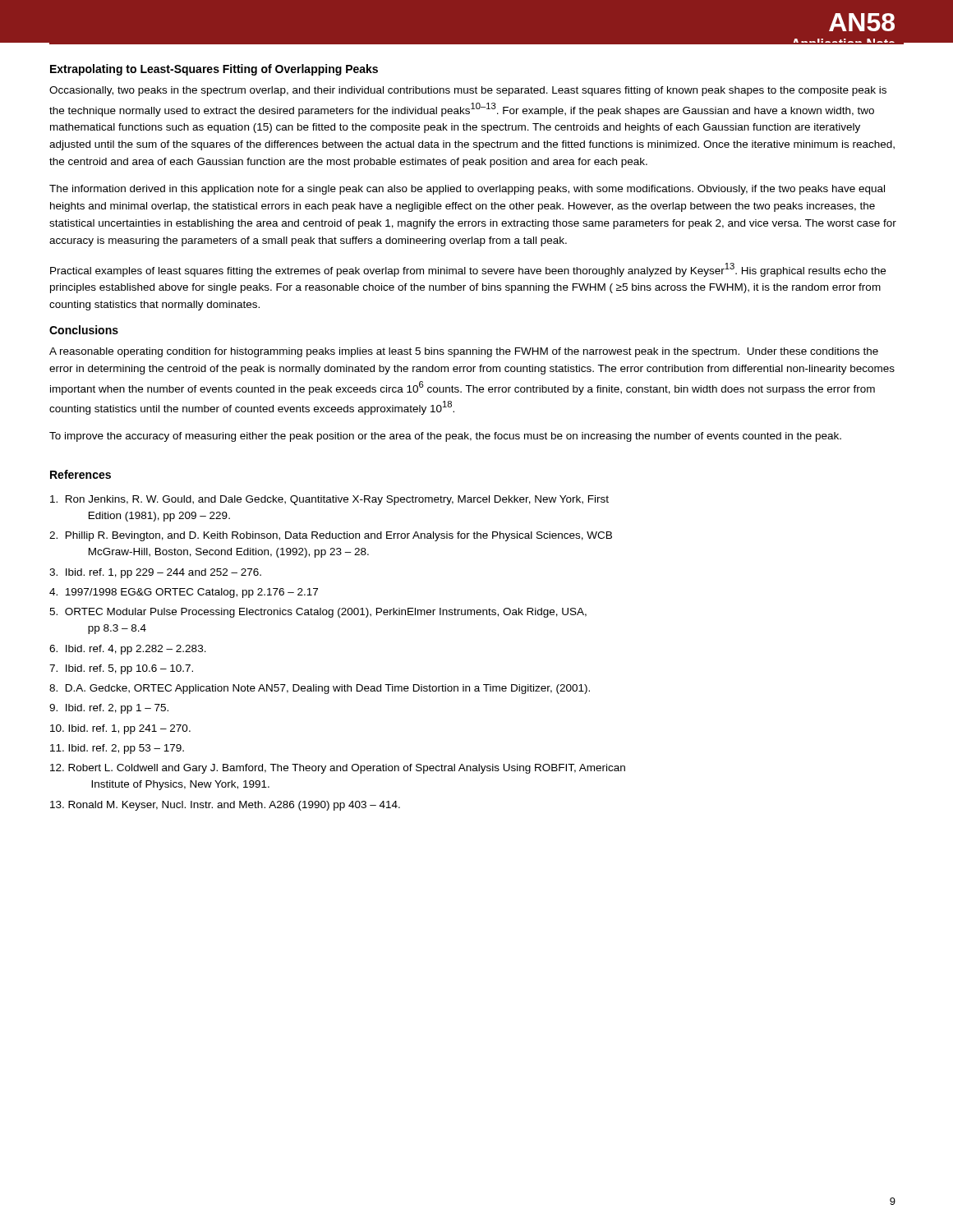Click on the passage starting "7. Ibid. ref. 5, pp 10.6 – 10.7."

122,668
